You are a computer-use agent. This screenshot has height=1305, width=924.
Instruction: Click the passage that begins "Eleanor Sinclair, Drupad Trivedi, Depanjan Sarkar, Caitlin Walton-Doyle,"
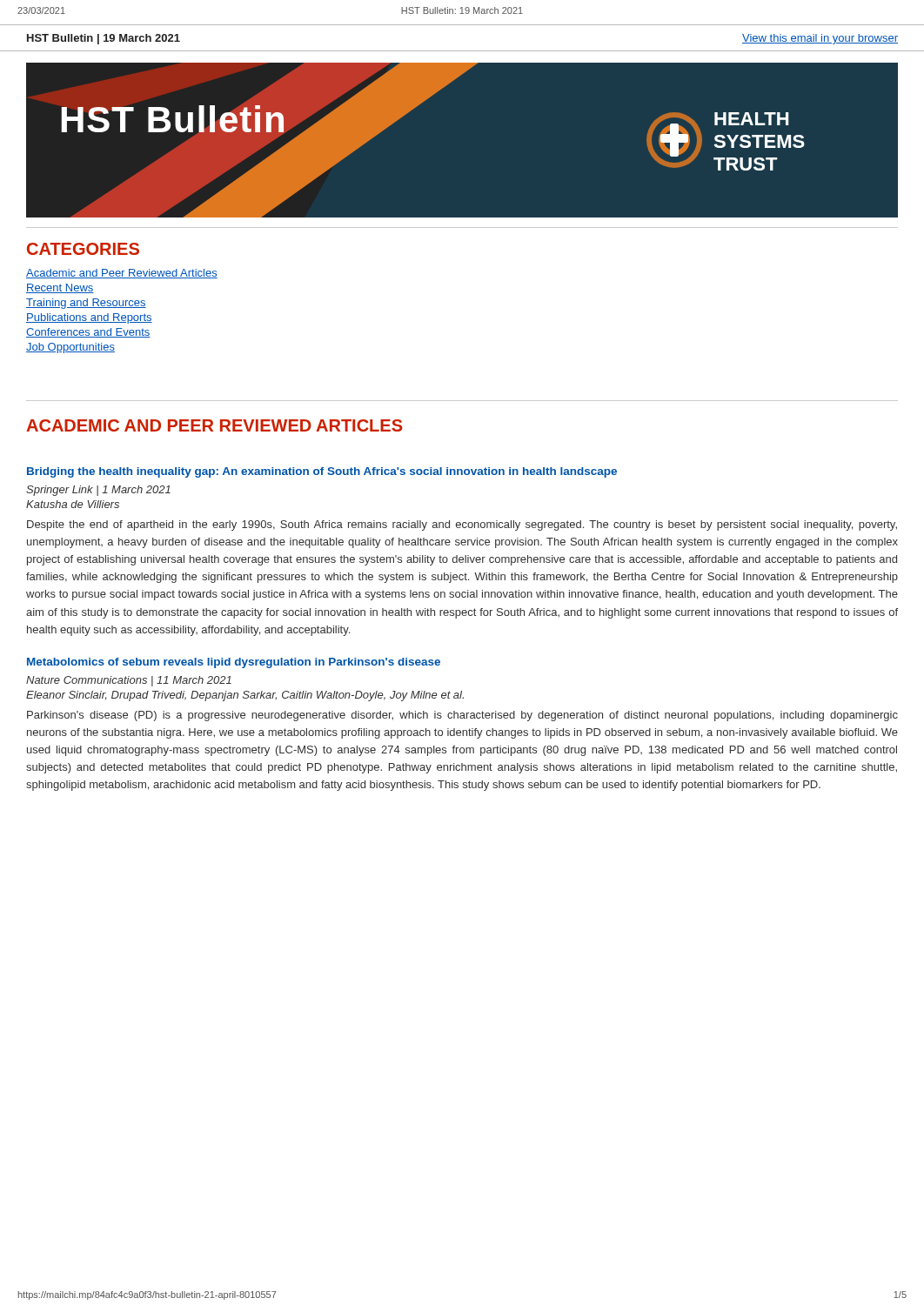[246, 695]
